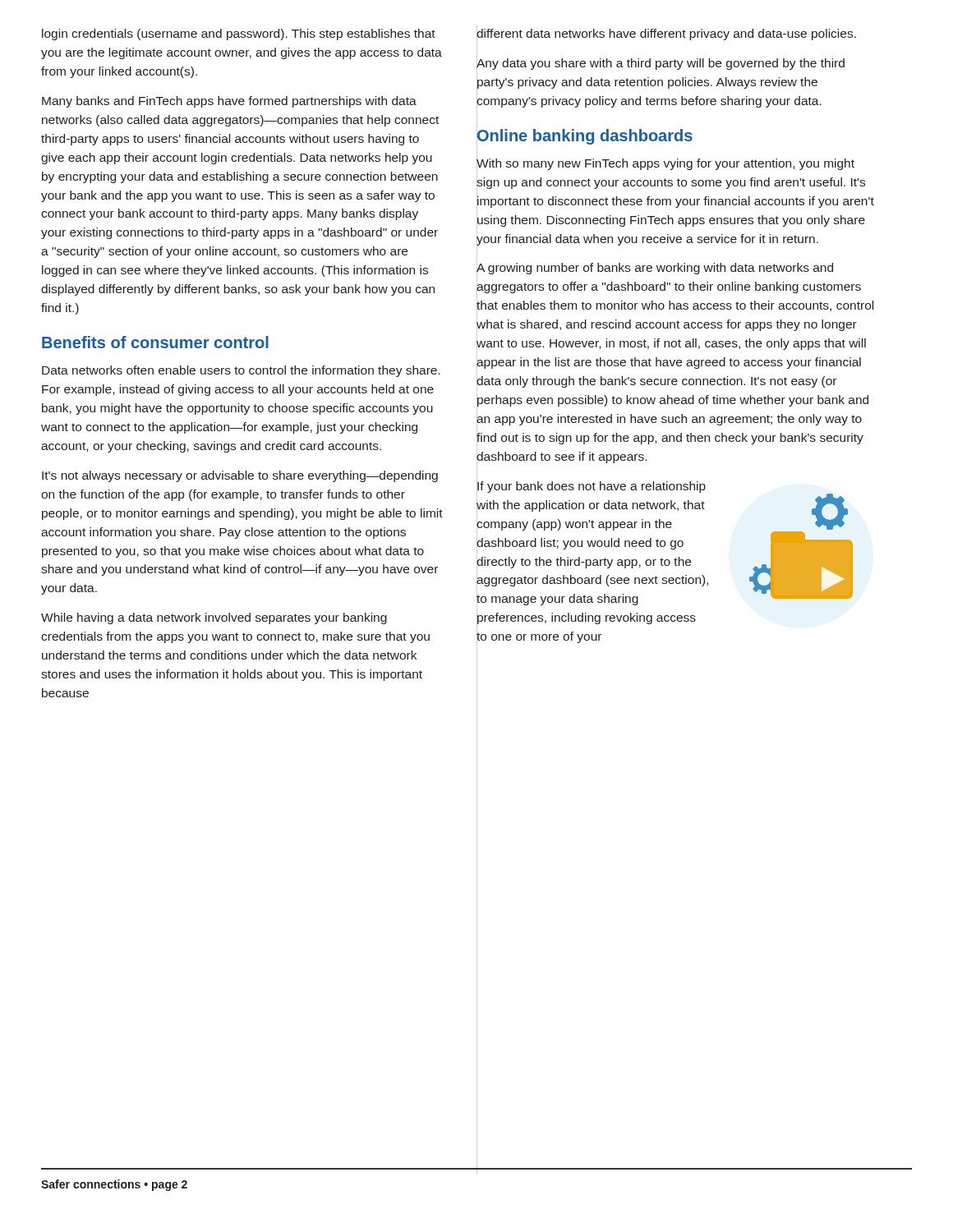Navigate to the block starting "Benefits of consumer"
The image size is (953, 1232).
(x=155, y=343)
